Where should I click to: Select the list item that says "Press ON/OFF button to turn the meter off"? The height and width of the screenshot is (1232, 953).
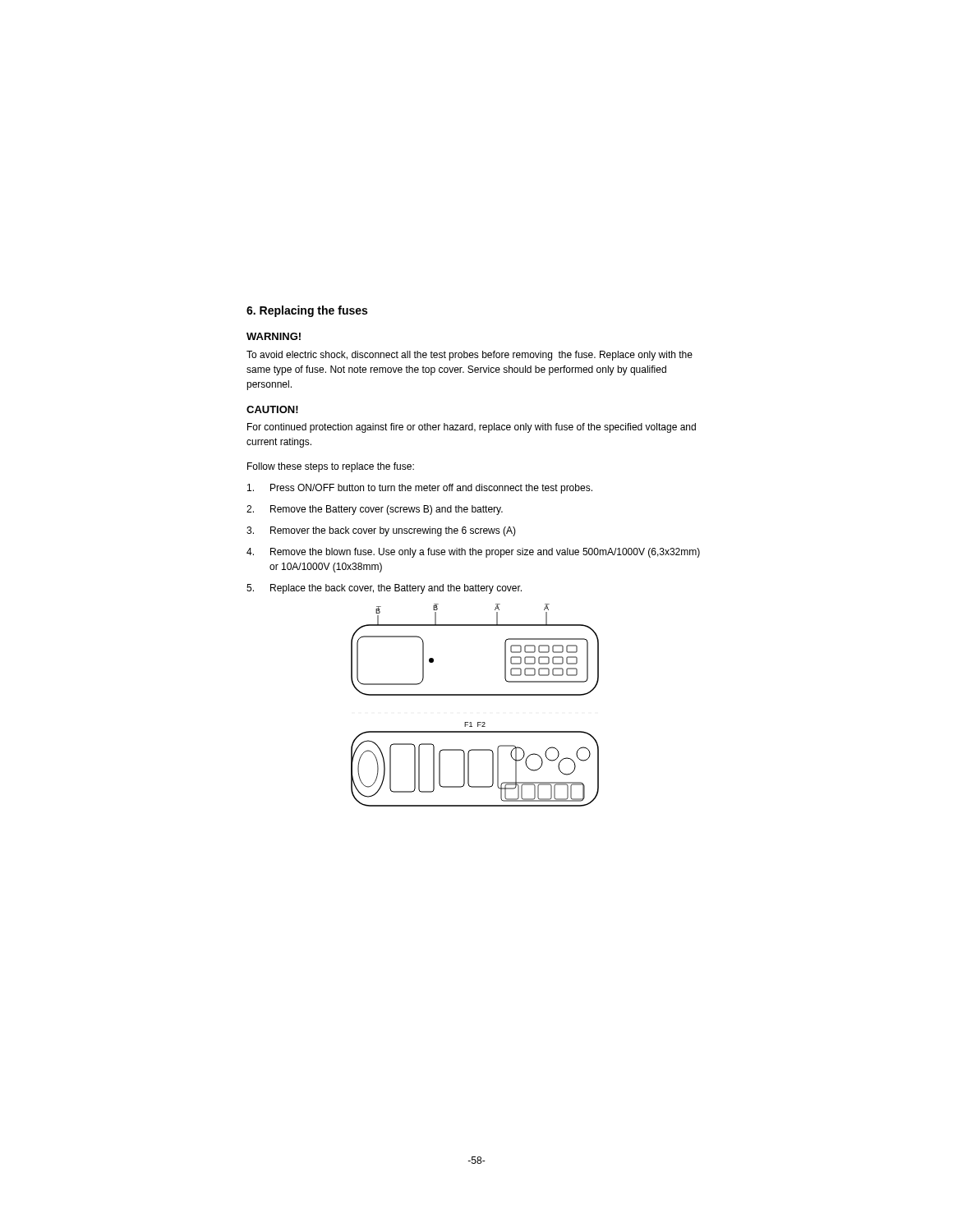click(420, 488)
